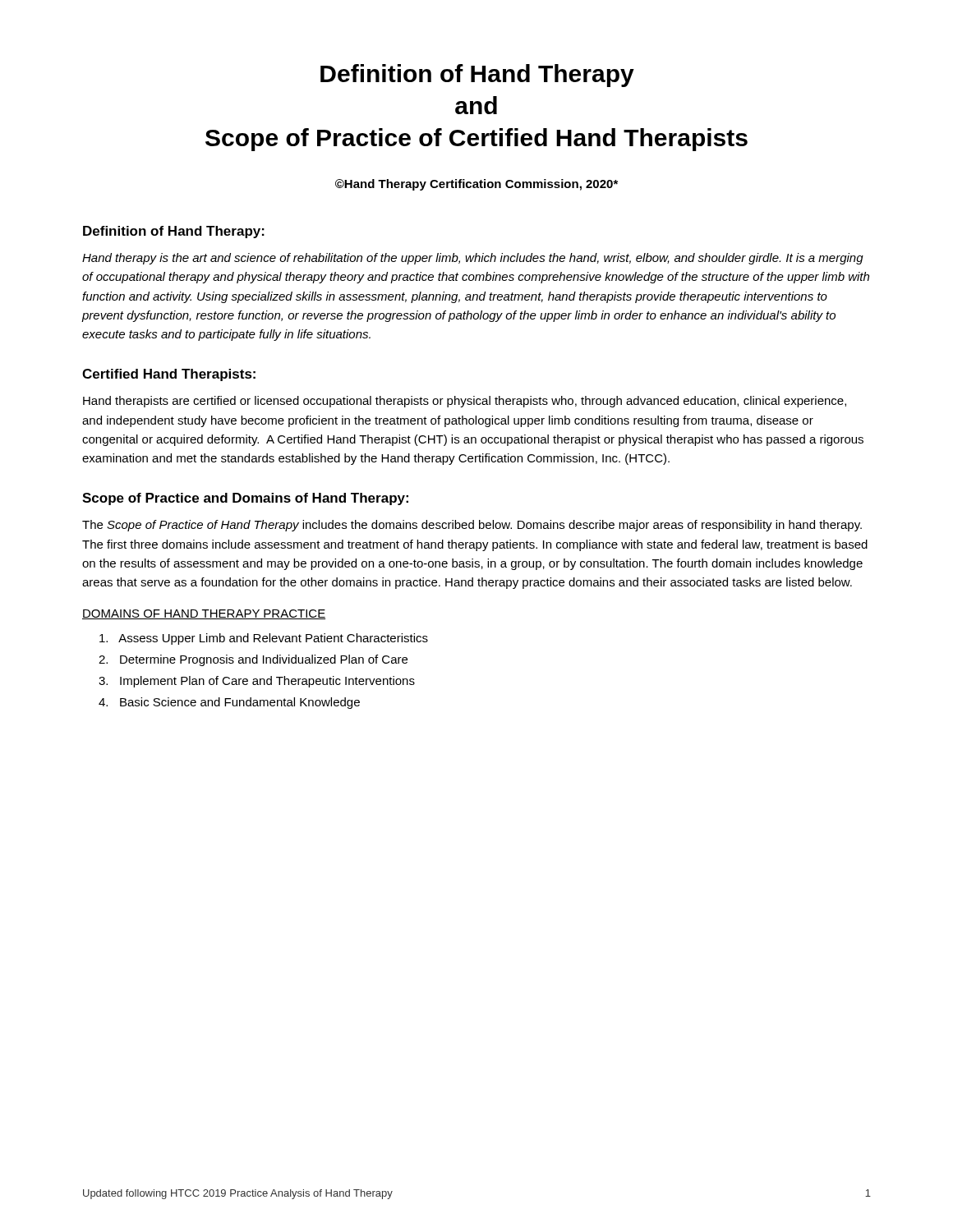Click the passage that begins "The Scope of Practice of Hand Therapy includes"
This screenshot has height=1232, width=953.
coord(475,553)
